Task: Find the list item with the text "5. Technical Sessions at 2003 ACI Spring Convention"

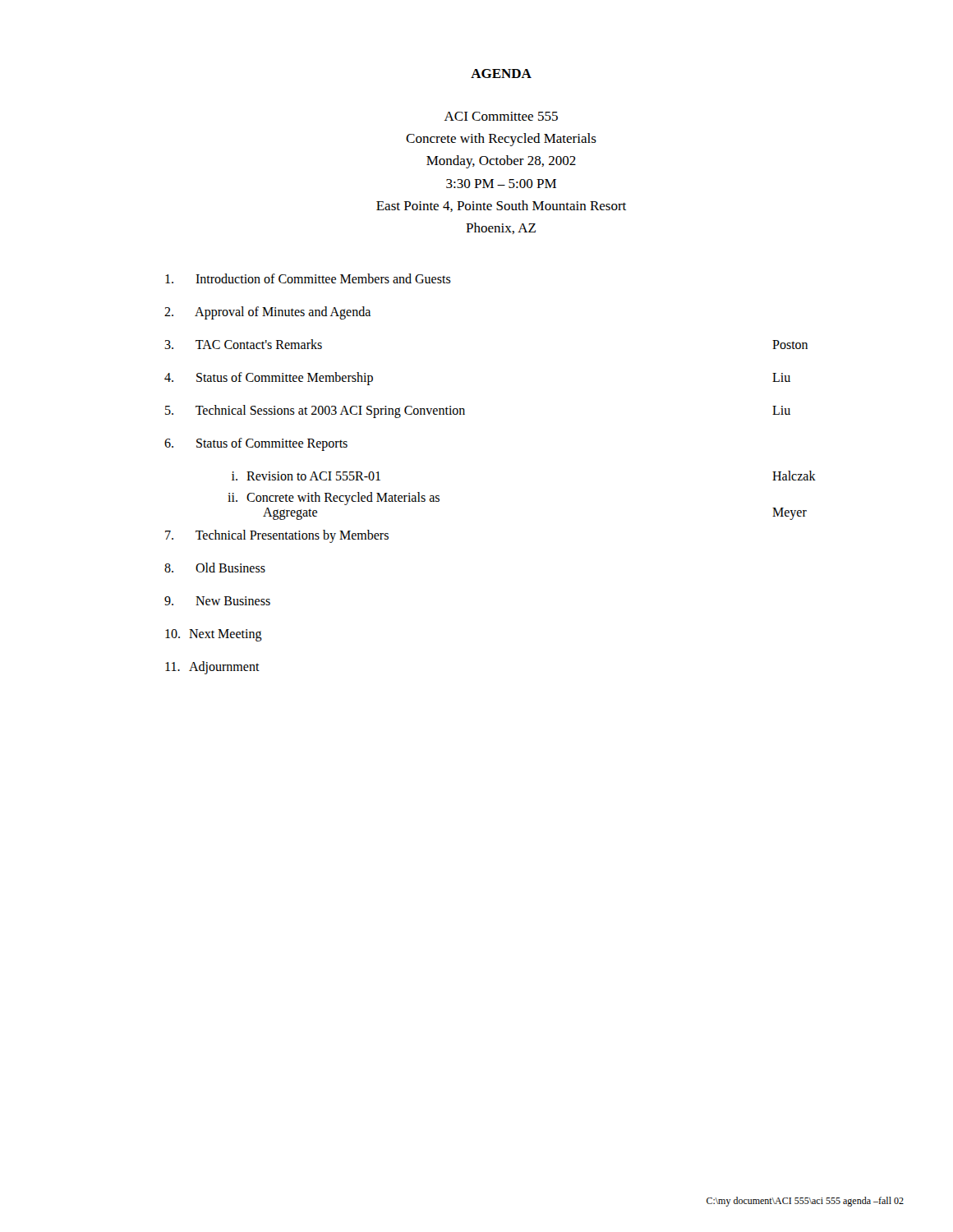Action: (x=335, y=411)
